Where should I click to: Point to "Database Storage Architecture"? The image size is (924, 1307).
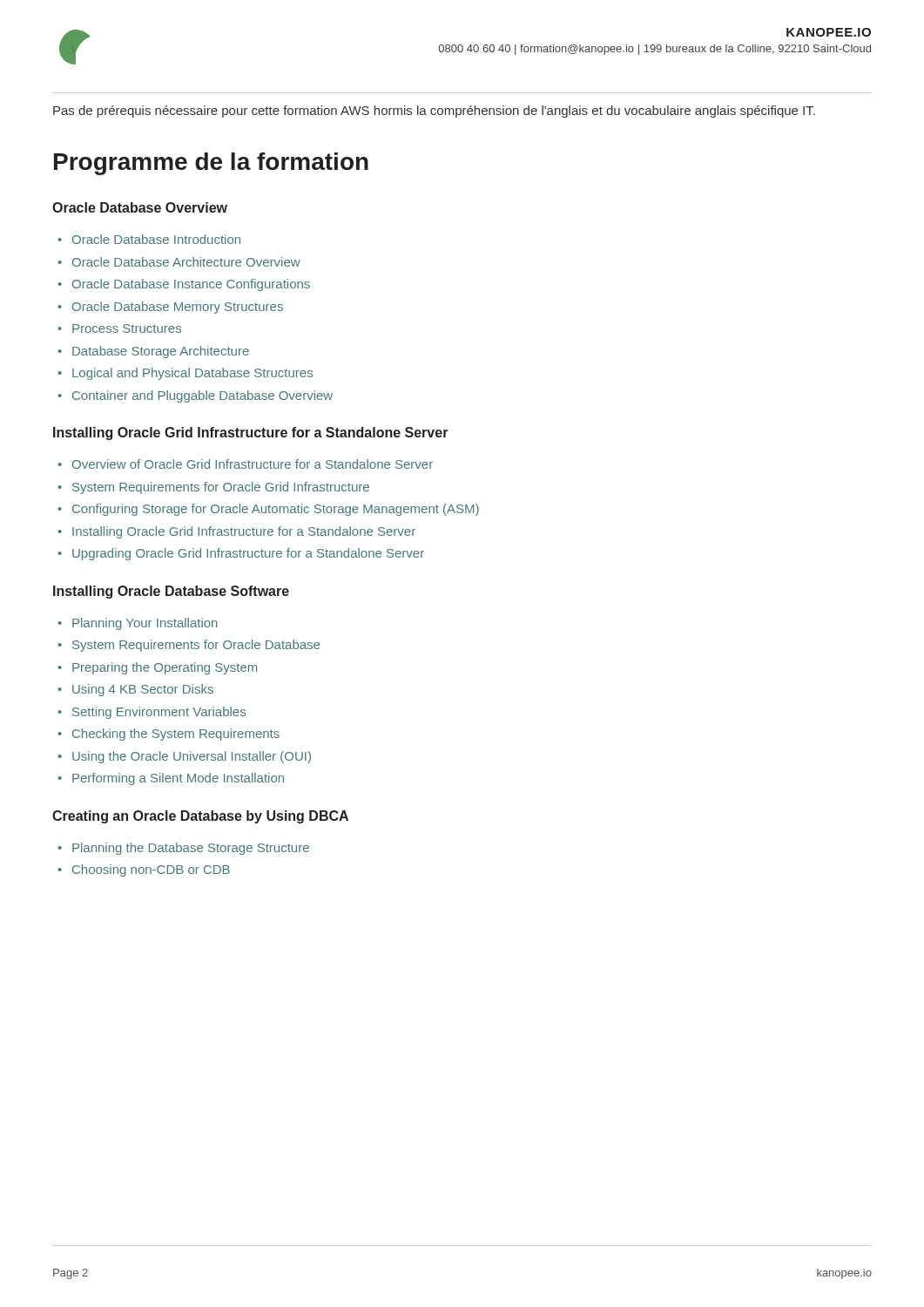(x=160, y=350)
